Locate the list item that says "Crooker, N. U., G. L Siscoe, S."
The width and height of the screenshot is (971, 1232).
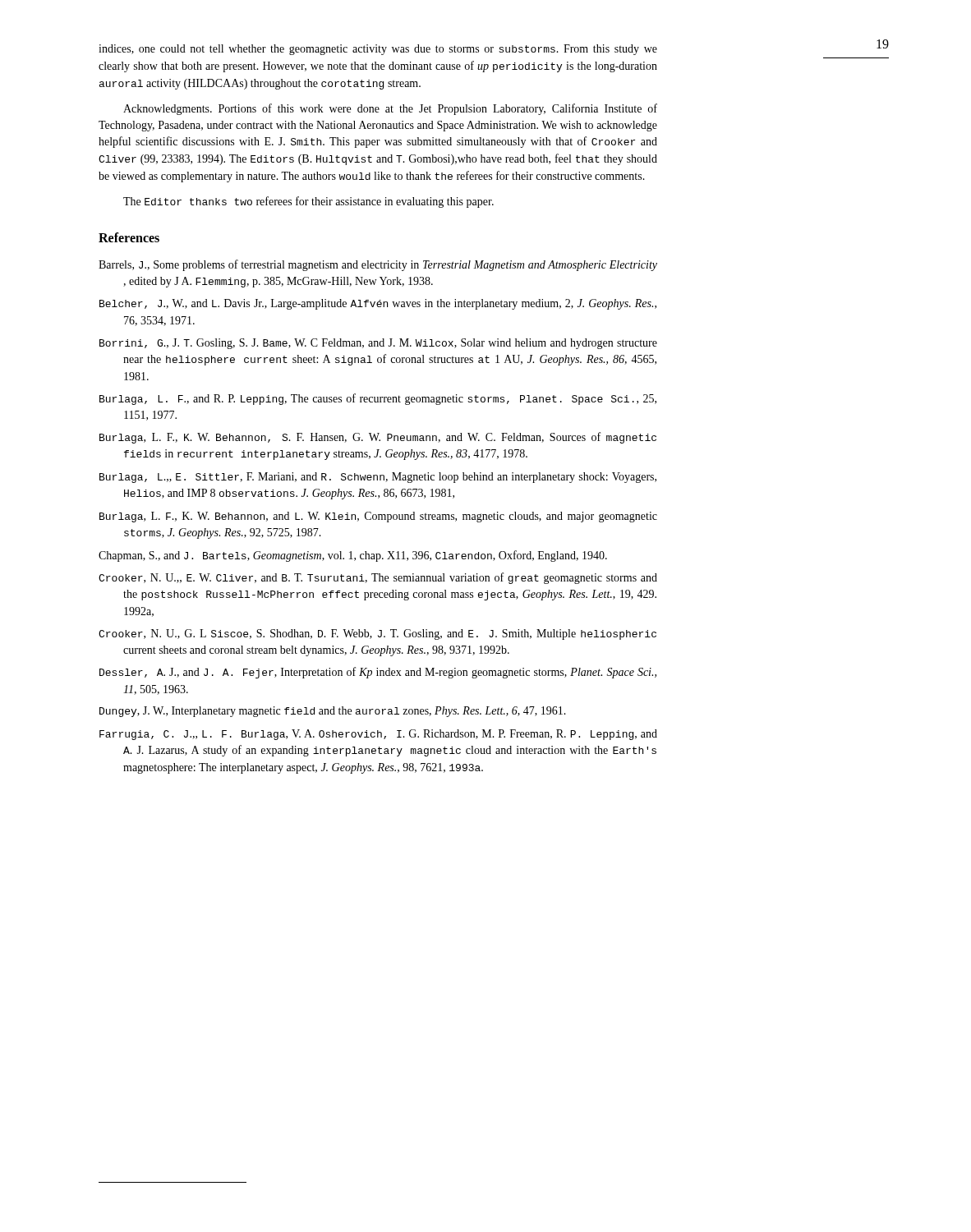coord(378,642)
